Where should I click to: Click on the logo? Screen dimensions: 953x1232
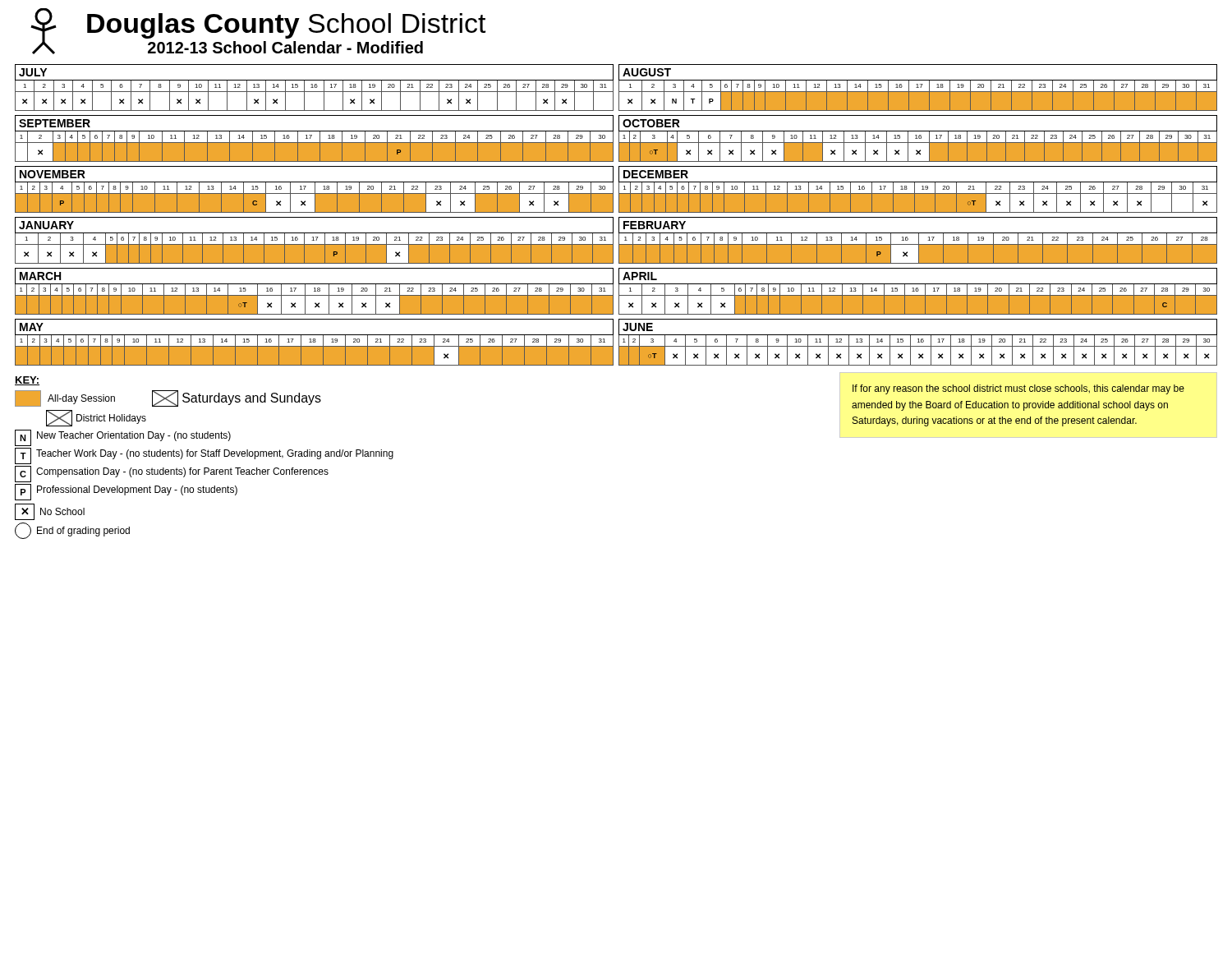tap(44, 33)
